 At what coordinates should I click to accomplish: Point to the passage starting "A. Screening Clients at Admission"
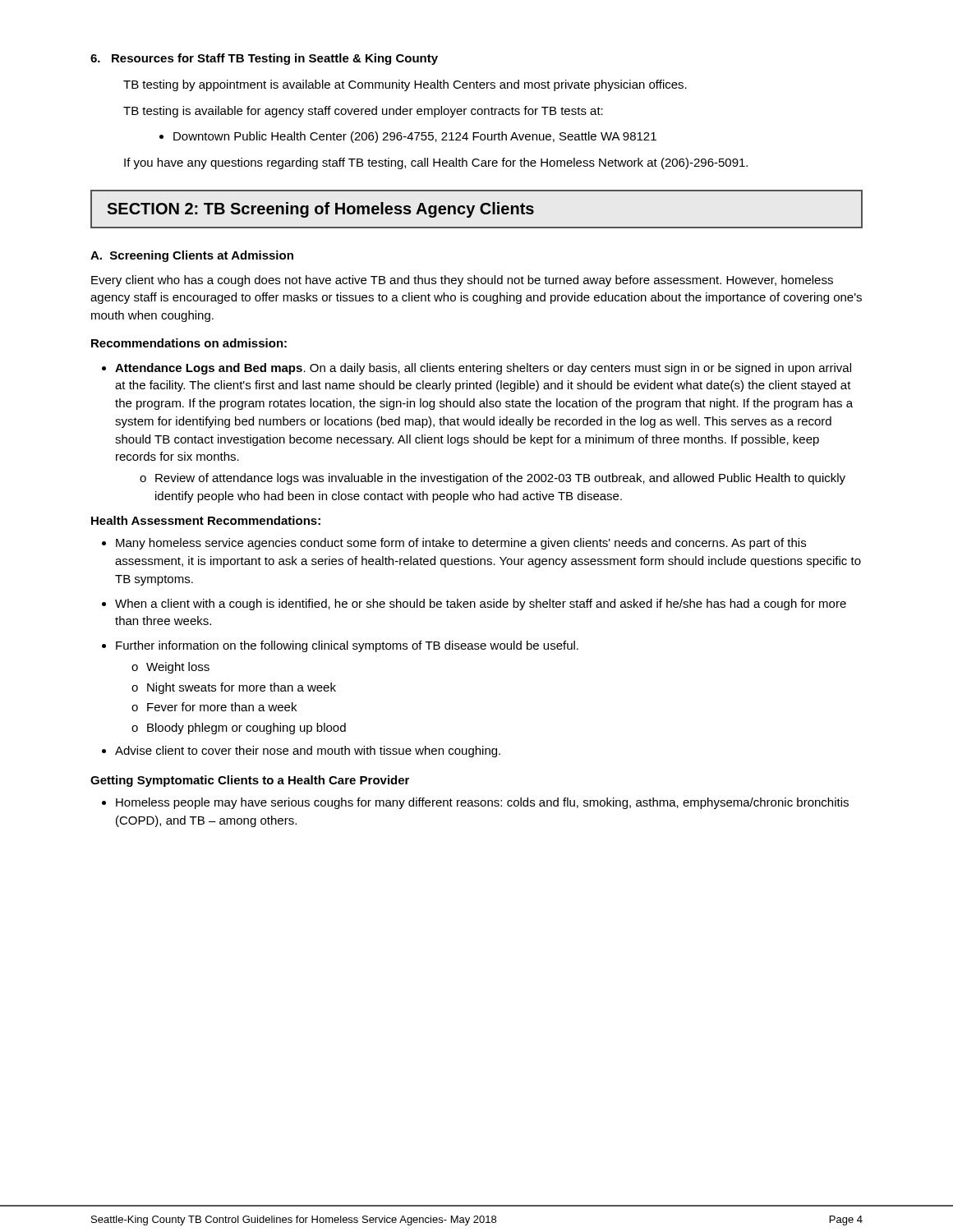point(192,256)
